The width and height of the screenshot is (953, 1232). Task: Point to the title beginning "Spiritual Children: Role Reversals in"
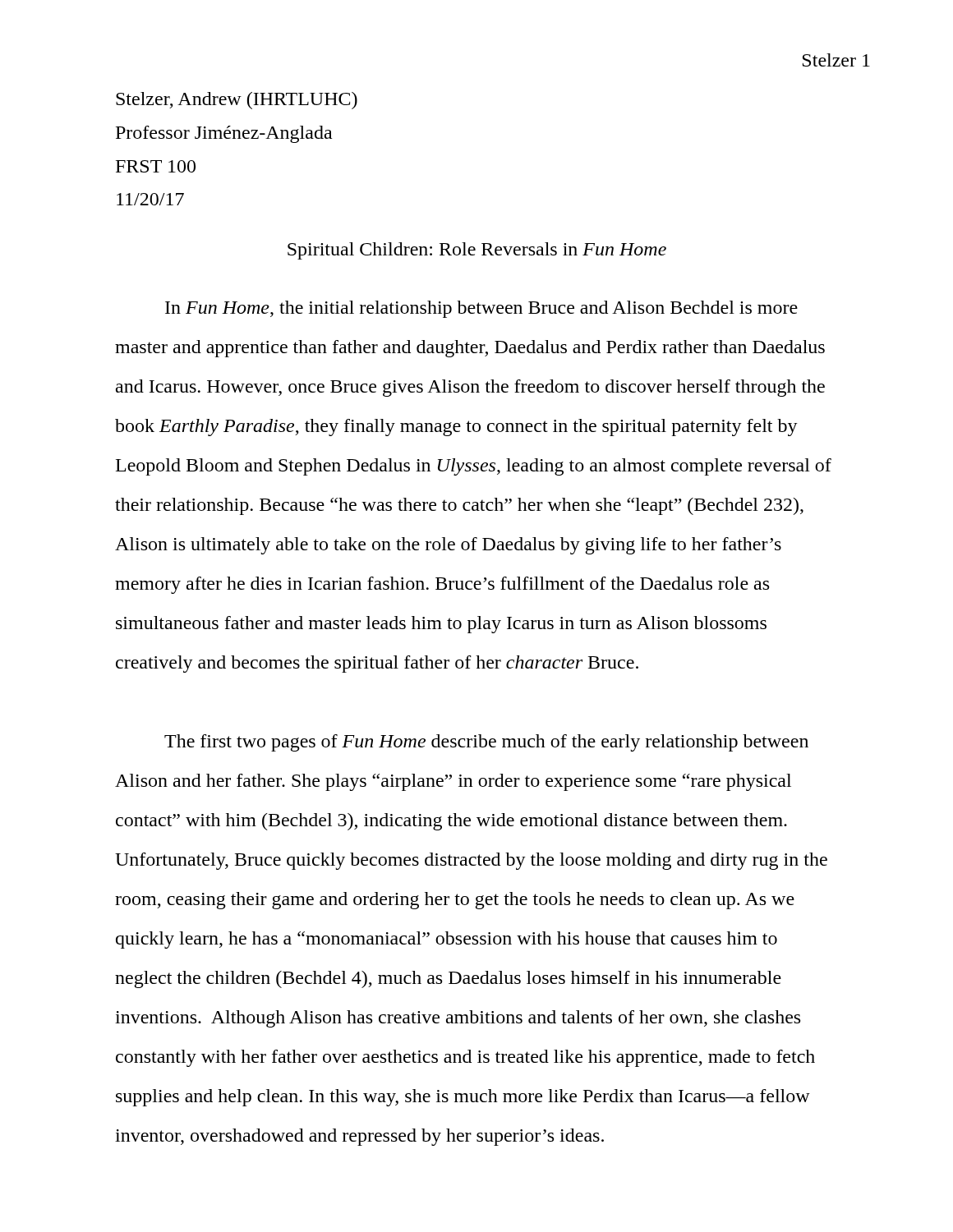tap(476, 249)
